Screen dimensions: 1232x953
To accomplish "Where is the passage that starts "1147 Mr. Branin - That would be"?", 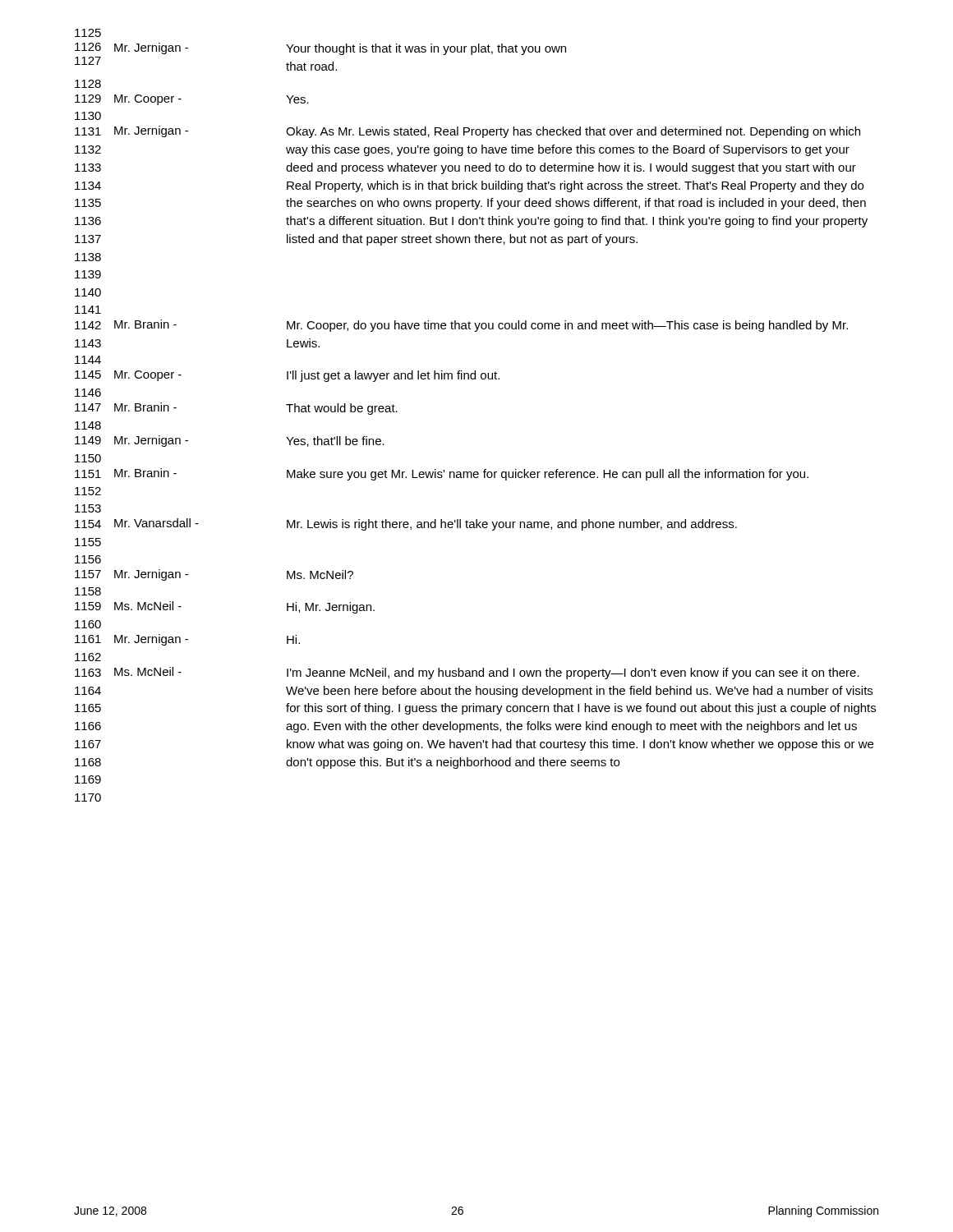I will pos(84,409).
